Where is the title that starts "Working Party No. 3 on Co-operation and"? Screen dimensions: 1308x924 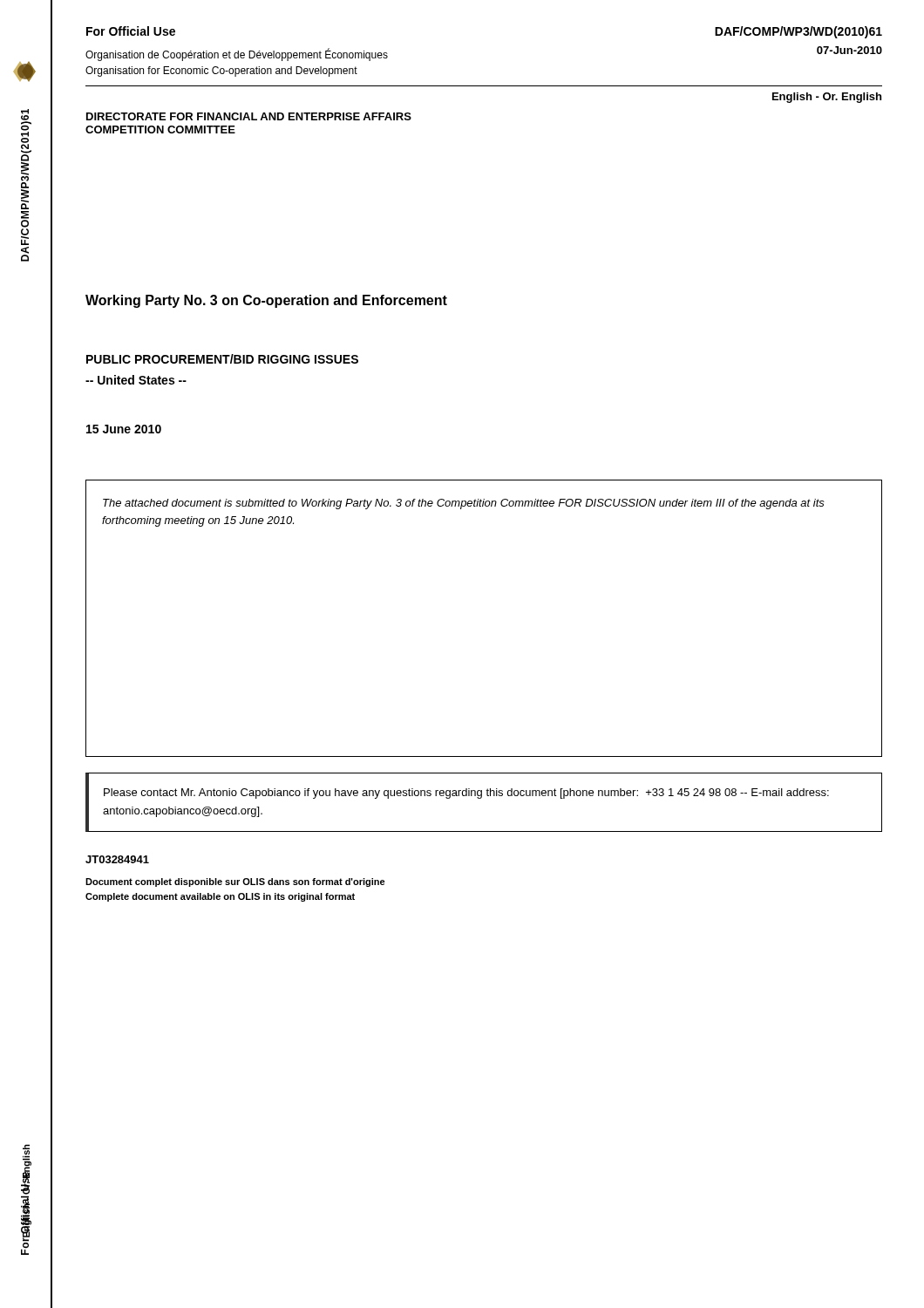click(x=266, y=300)
